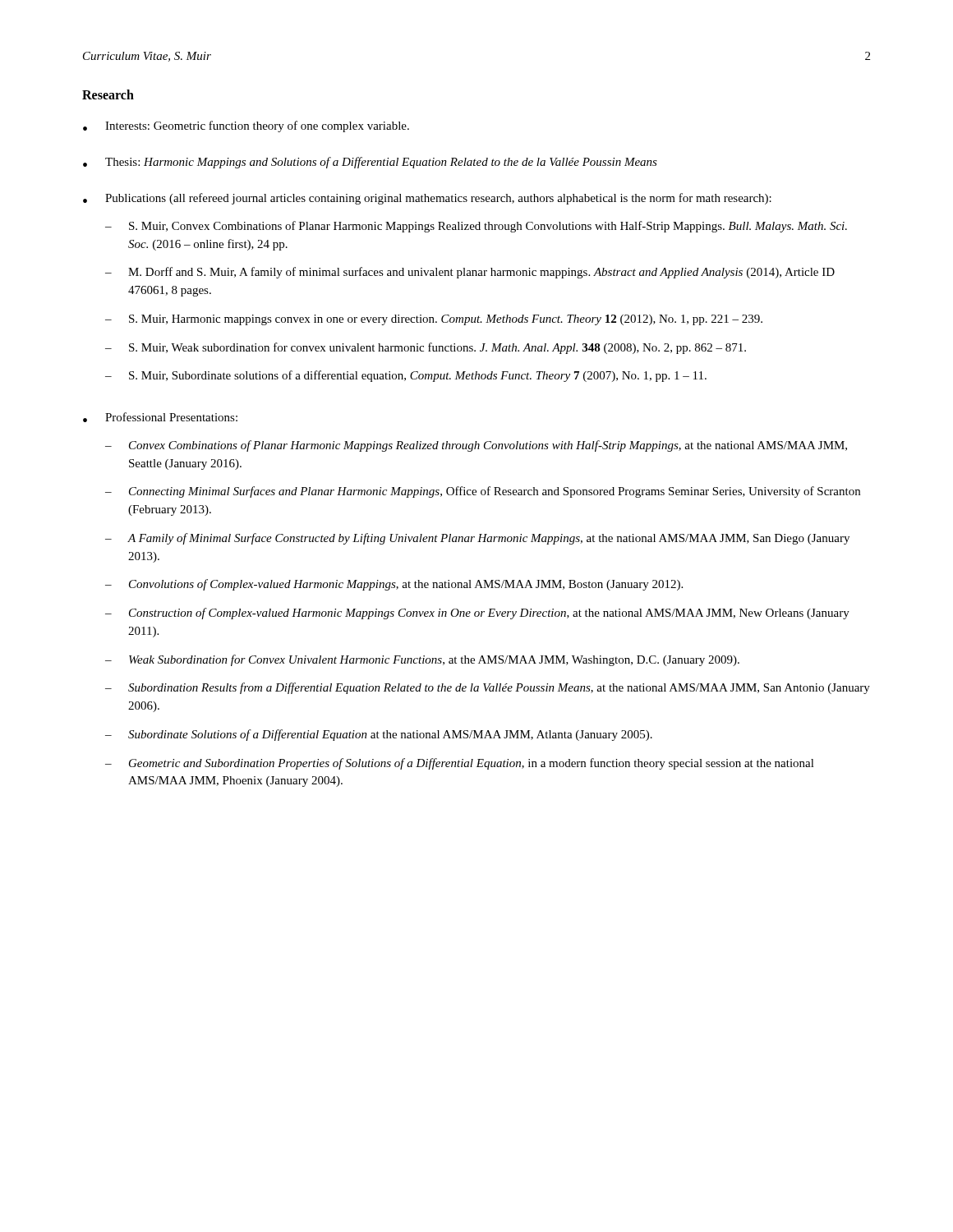Image resolution: width=953 pixels, height=1232 pixels.
Task: Click on the text block starting "• Interests: Geometric function theory of one"
Action: point(246,126)
